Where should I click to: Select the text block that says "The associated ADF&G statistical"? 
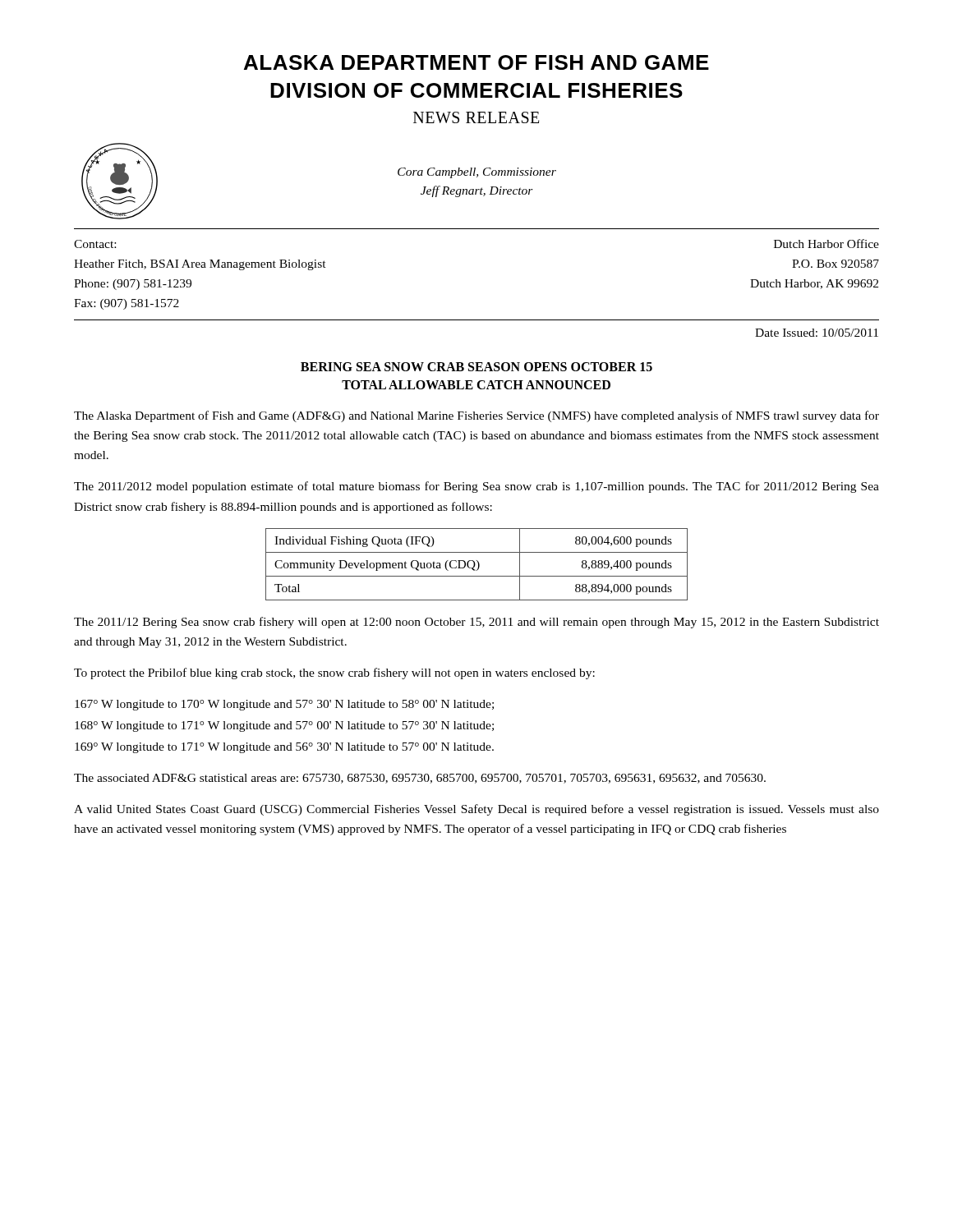point(420,777)
